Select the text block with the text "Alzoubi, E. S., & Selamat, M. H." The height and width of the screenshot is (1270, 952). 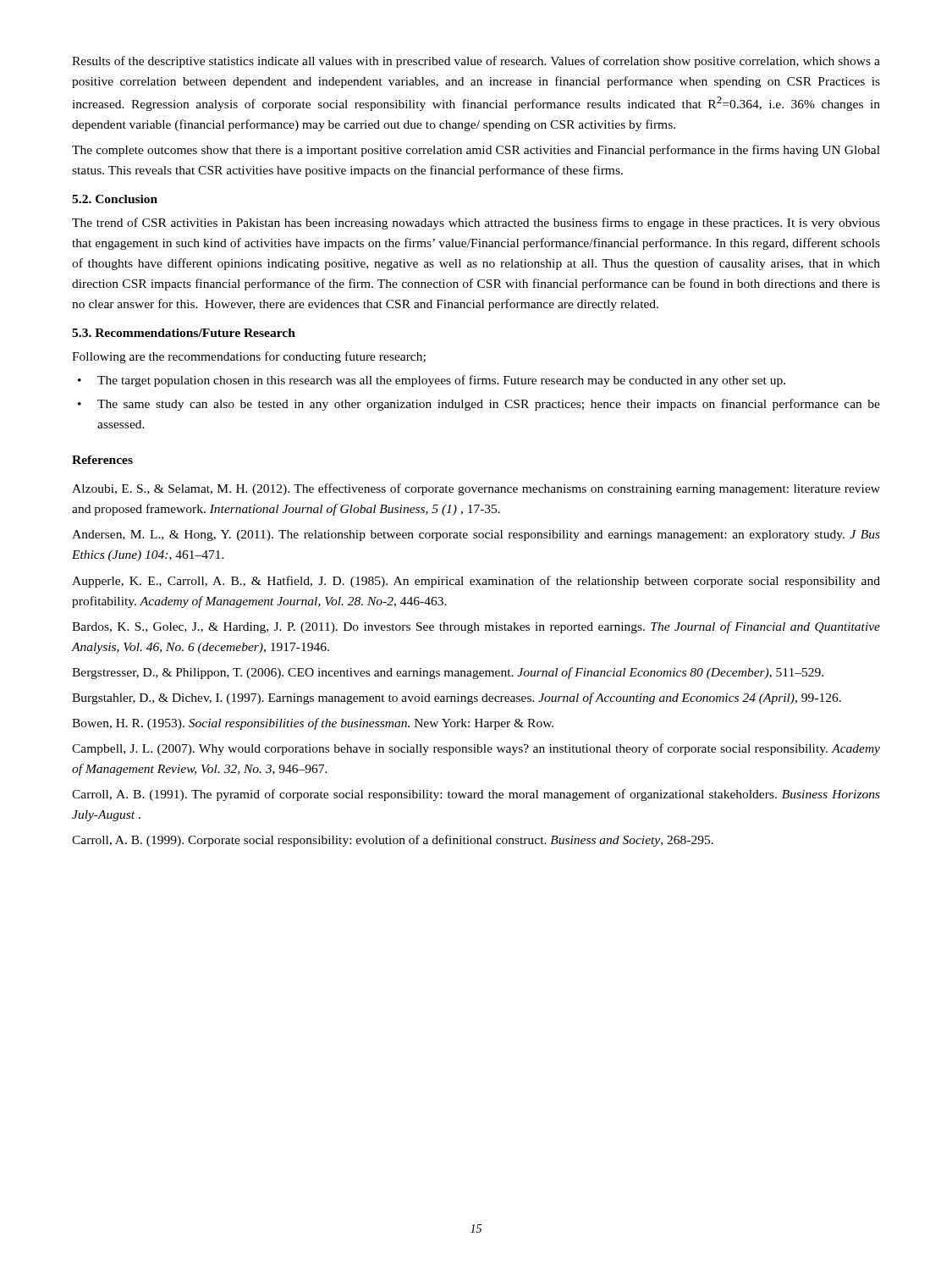pyautogui.click(x=476, y=499)
